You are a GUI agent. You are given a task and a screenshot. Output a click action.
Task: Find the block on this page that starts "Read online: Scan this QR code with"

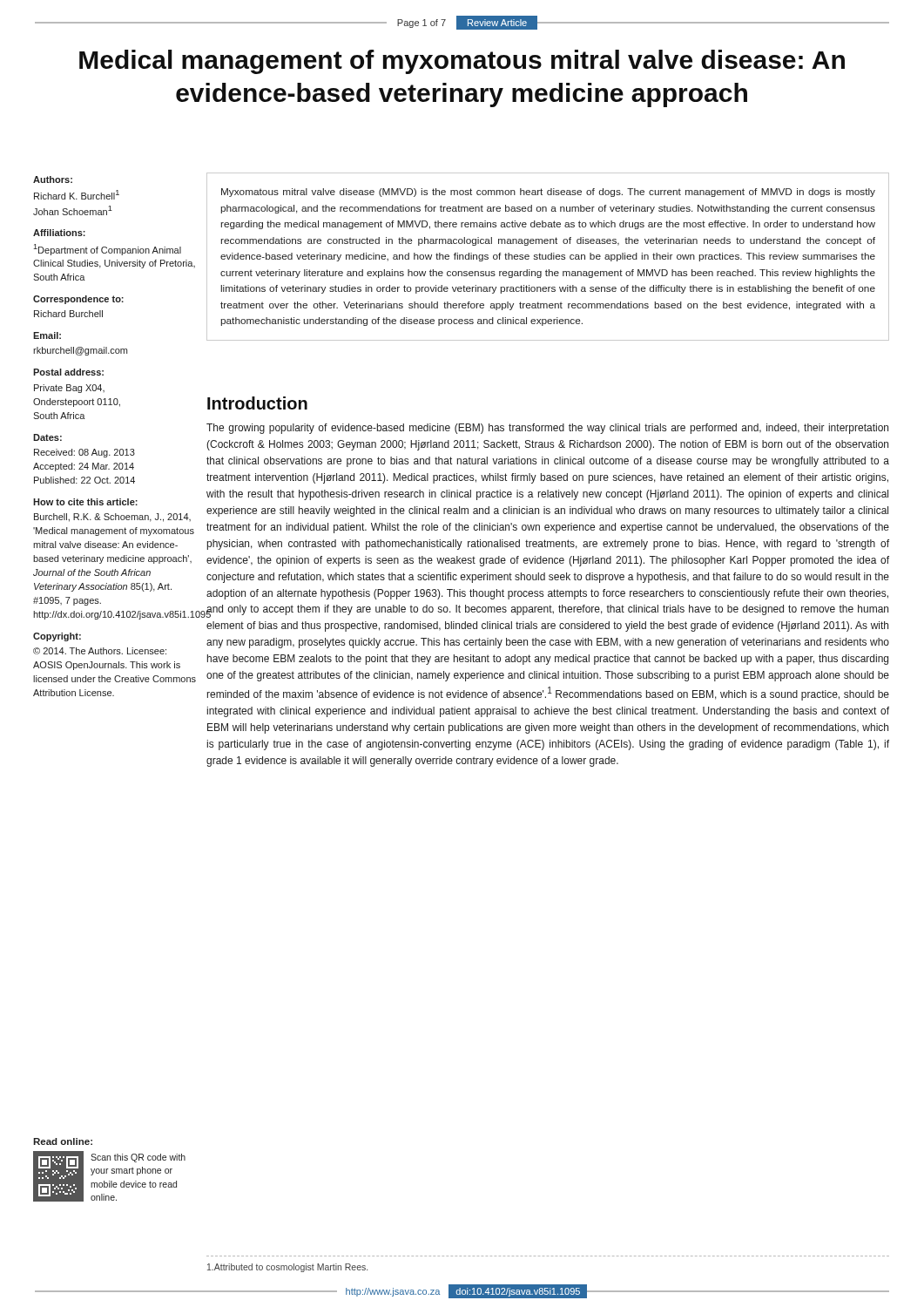115,1170
